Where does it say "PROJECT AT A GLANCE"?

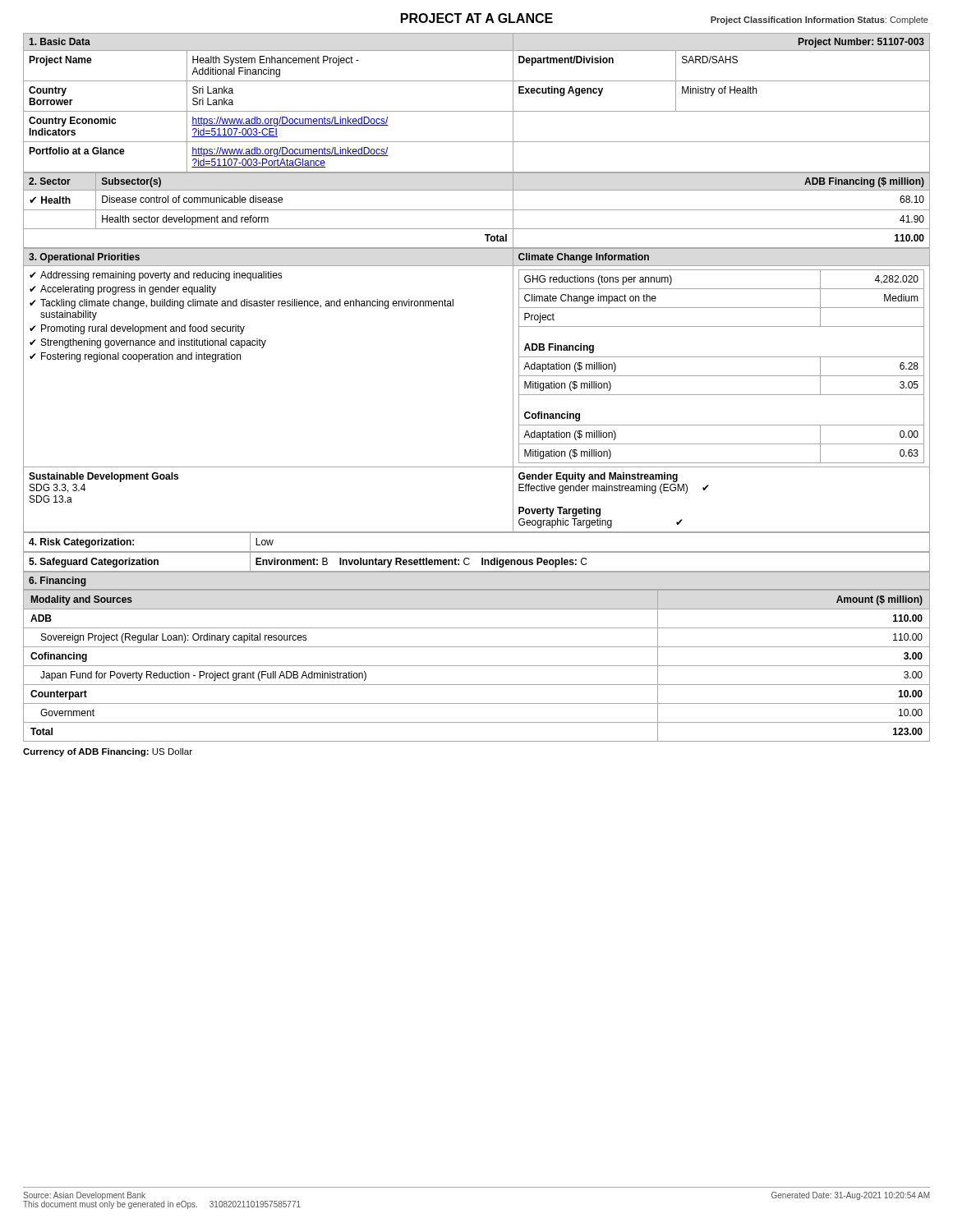coord(476,18)
